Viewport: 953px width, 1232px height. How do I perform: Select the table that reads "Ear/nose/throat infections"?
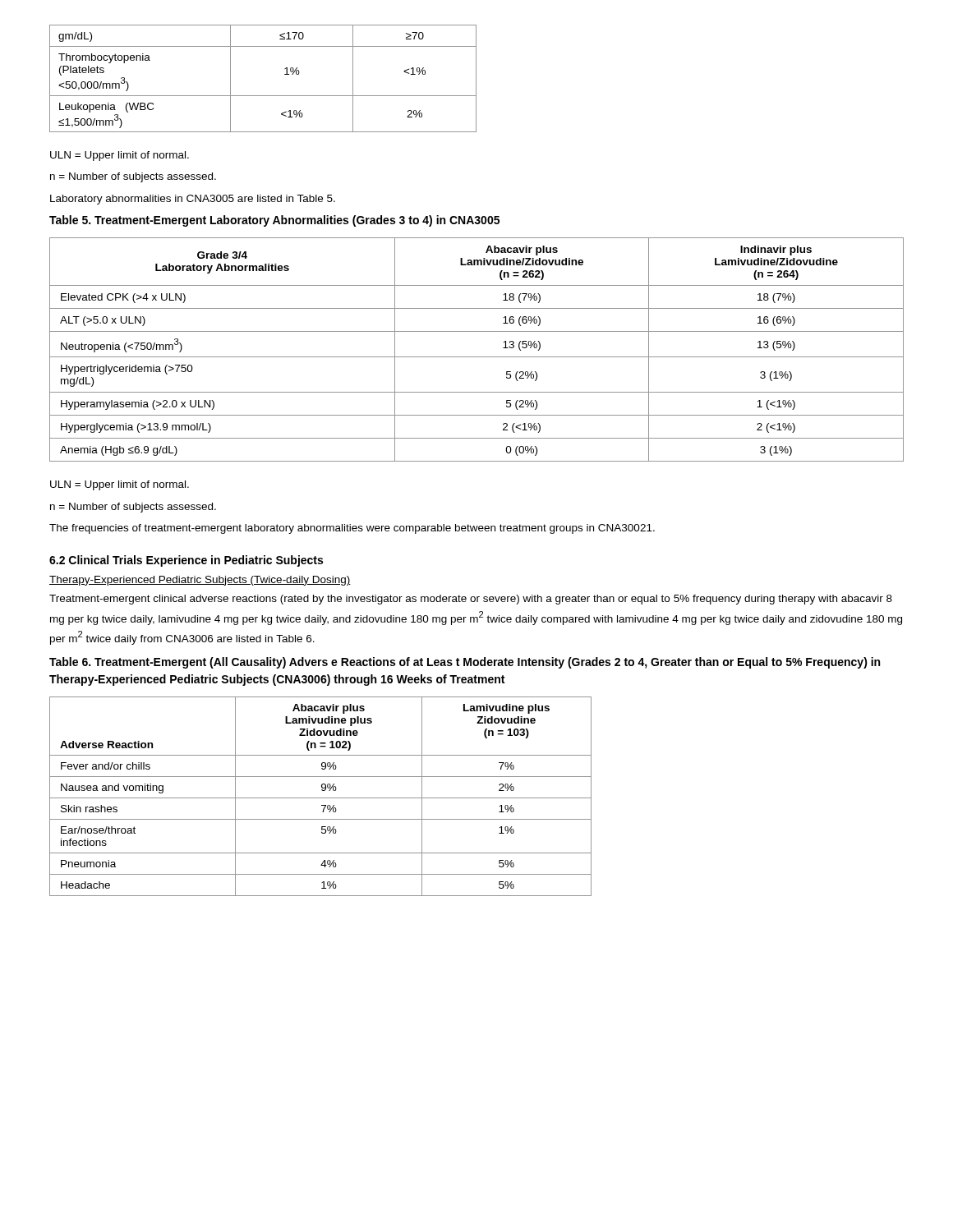tap(476, 797)
